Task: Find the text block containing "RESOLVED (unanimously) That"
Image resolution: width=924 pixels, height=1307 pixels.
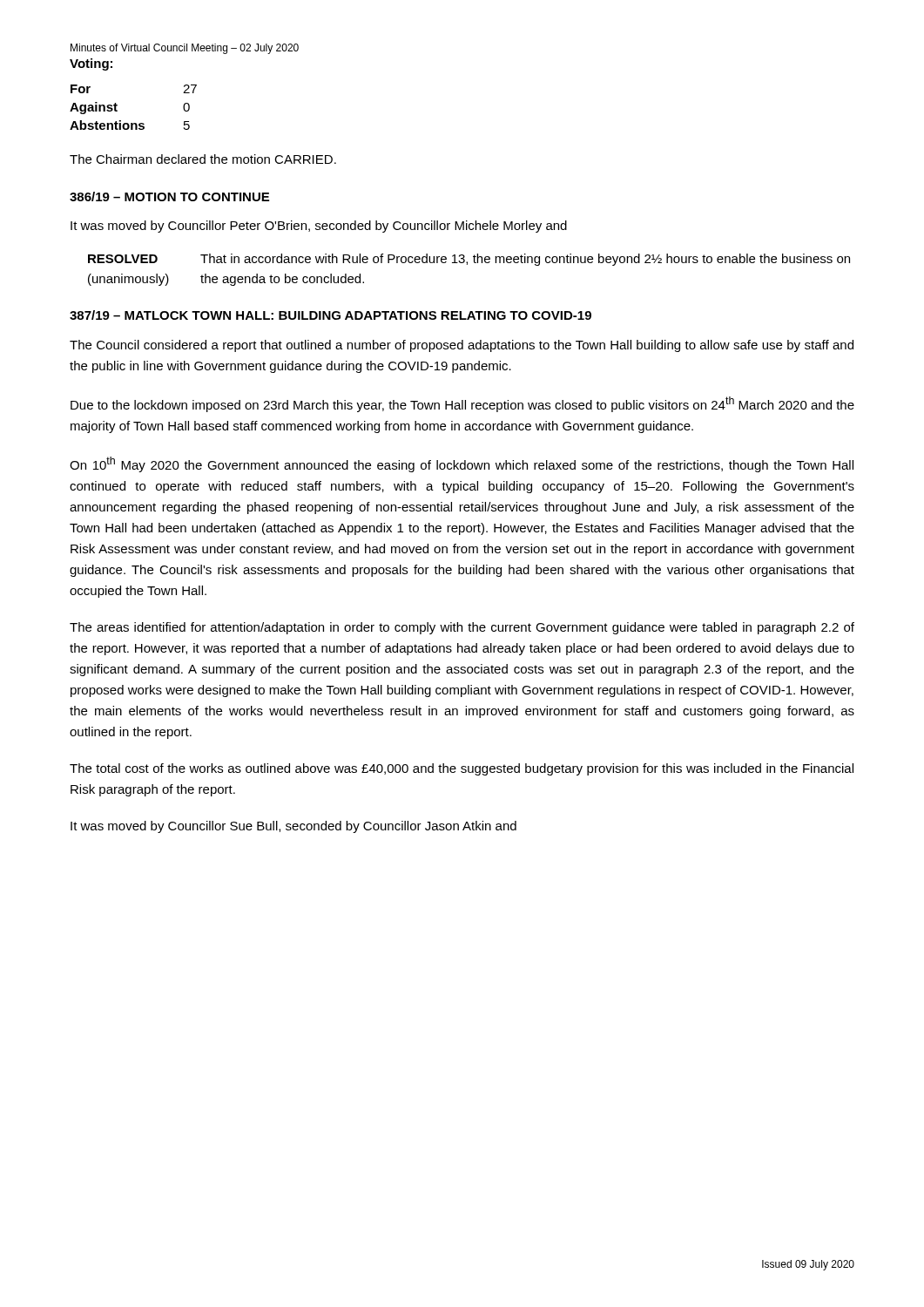Action: [471, 269]
